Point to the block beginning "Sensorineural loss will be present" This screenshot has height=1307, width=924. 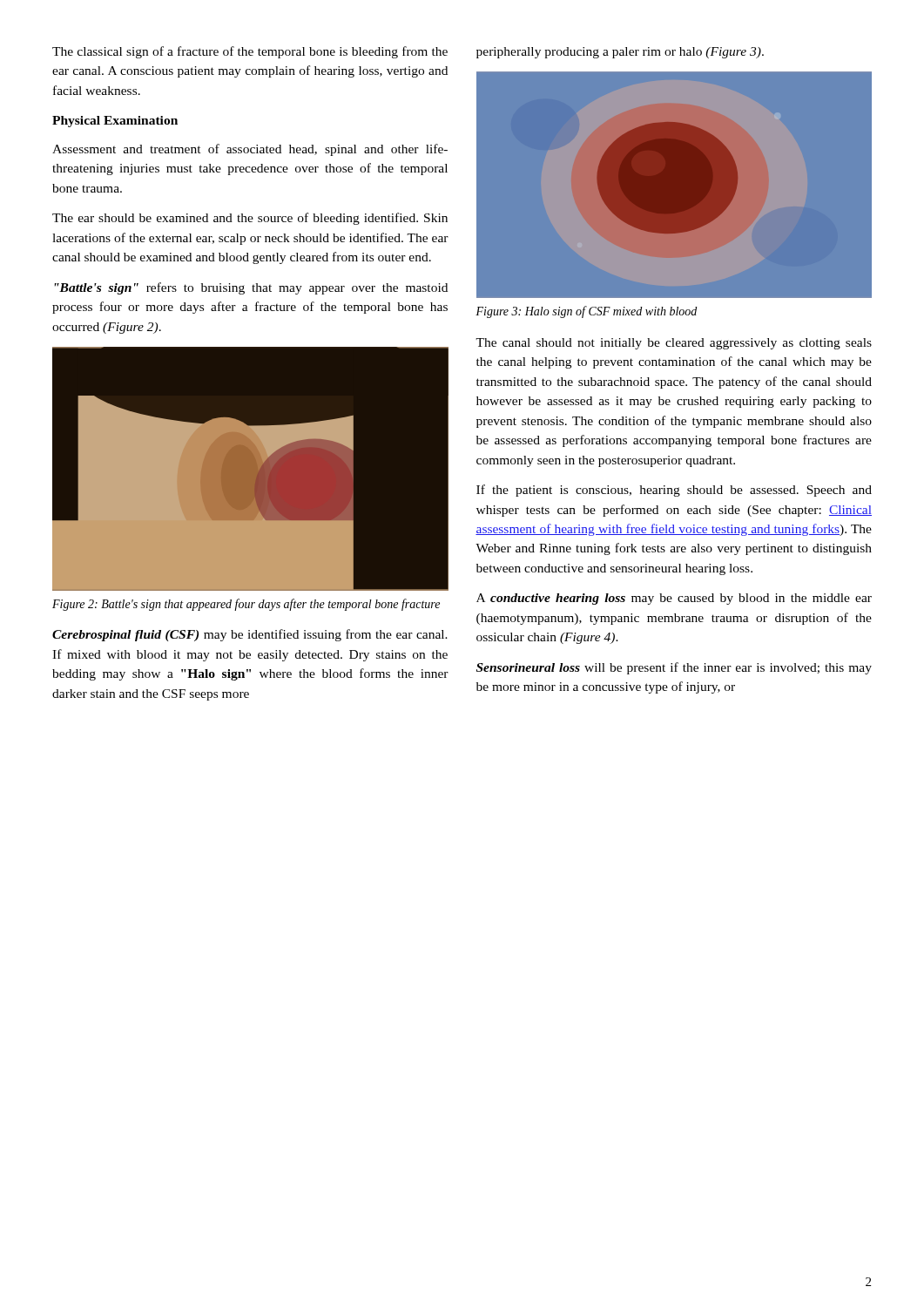[x=674, y=677]
